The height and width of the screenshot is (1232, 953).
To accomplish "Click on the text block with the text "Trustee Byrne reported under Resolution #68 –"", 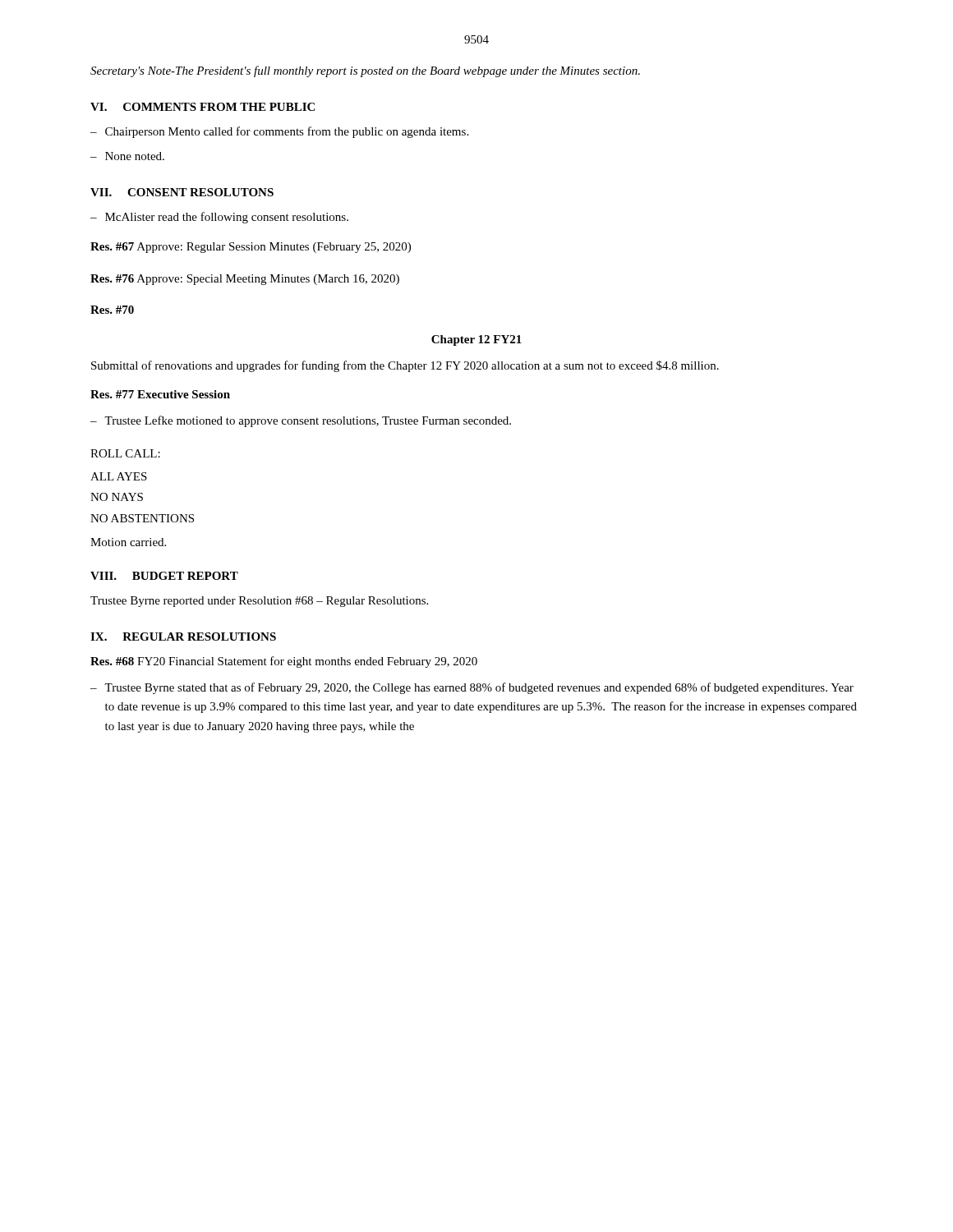I will (x=260, y=600).
